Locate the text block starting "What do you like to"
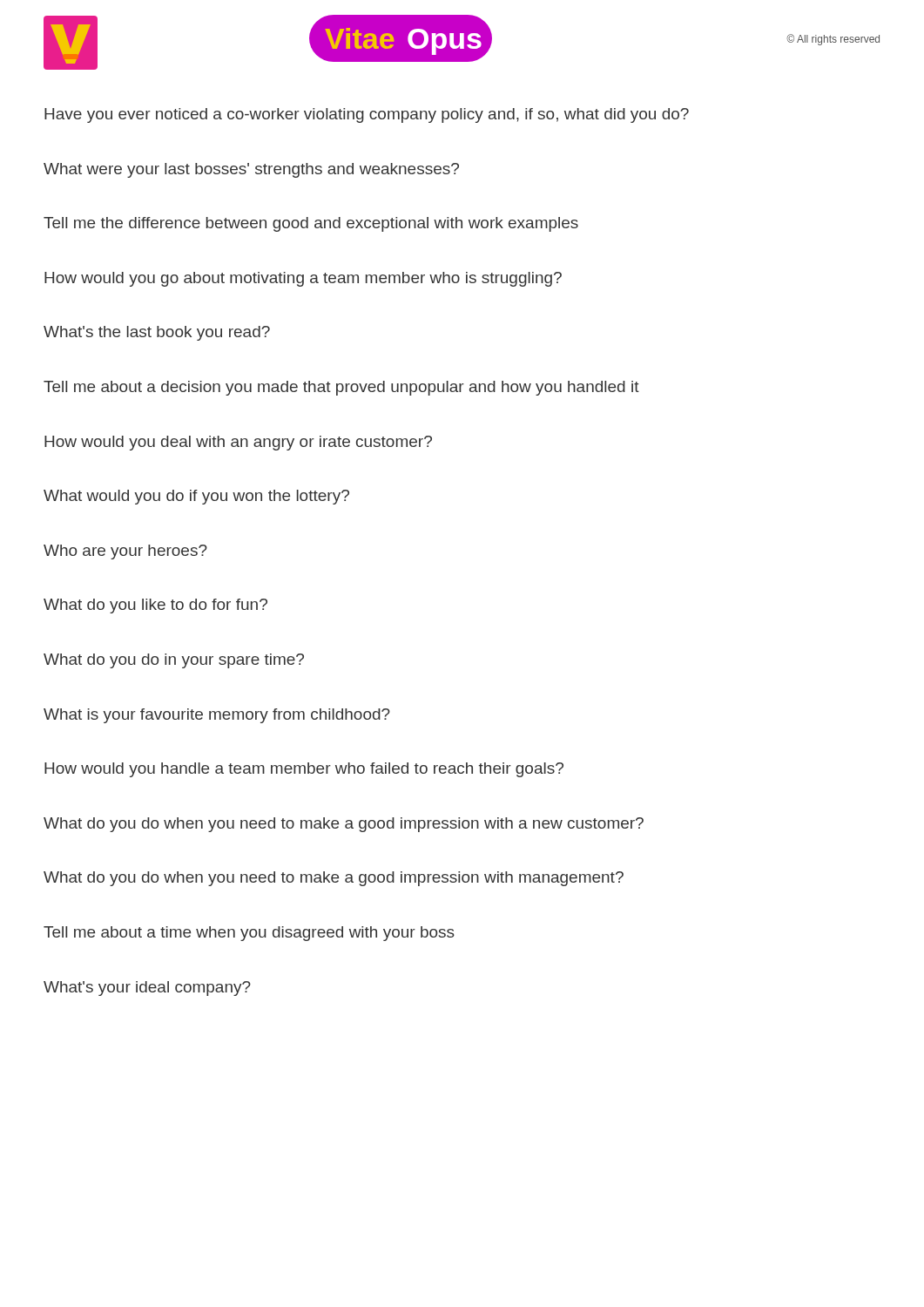This screenshot has height=1307, width=924. pos(156,605)
